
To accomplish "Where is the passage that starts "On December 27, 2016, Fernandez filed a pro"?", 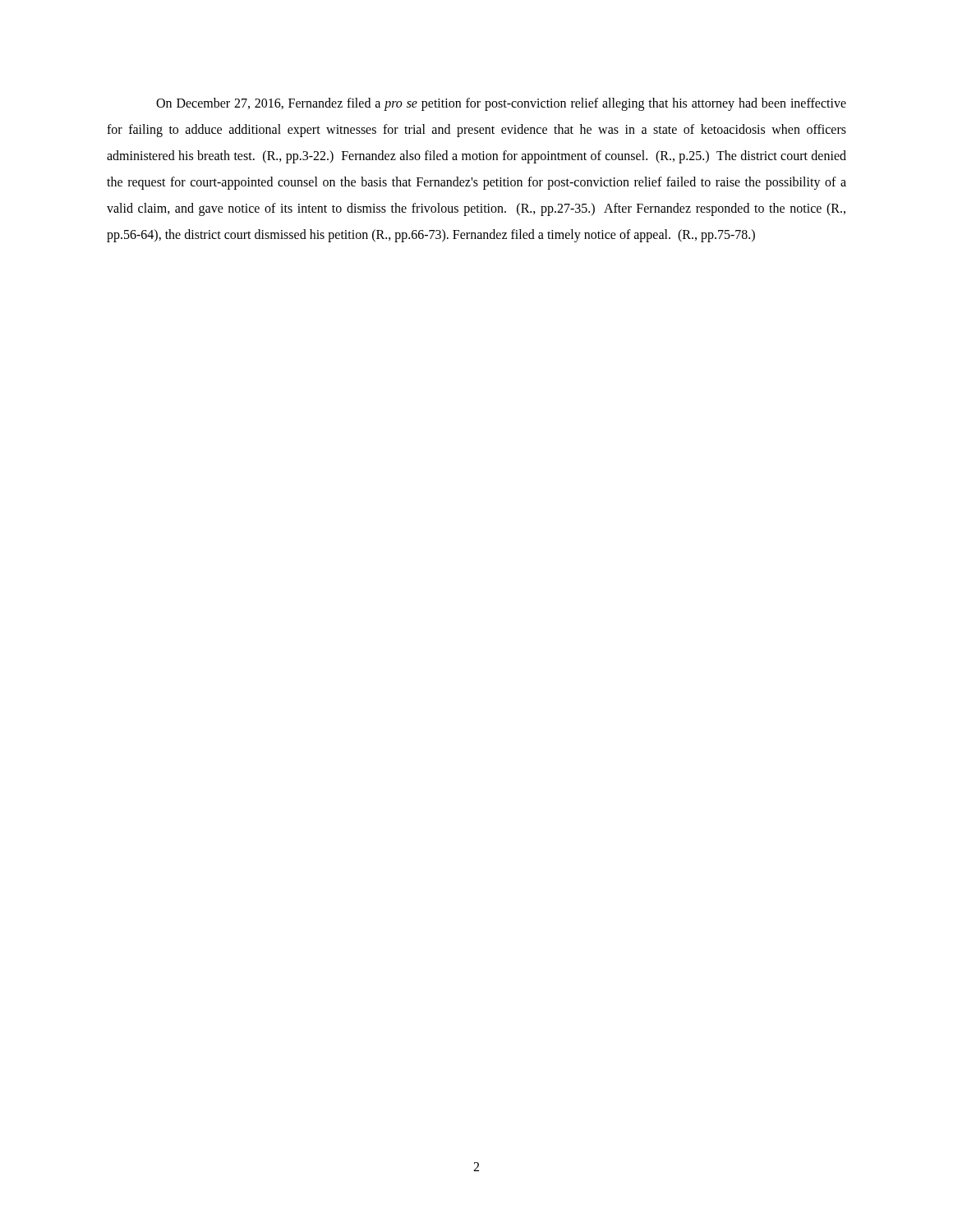I will (476, 169).
